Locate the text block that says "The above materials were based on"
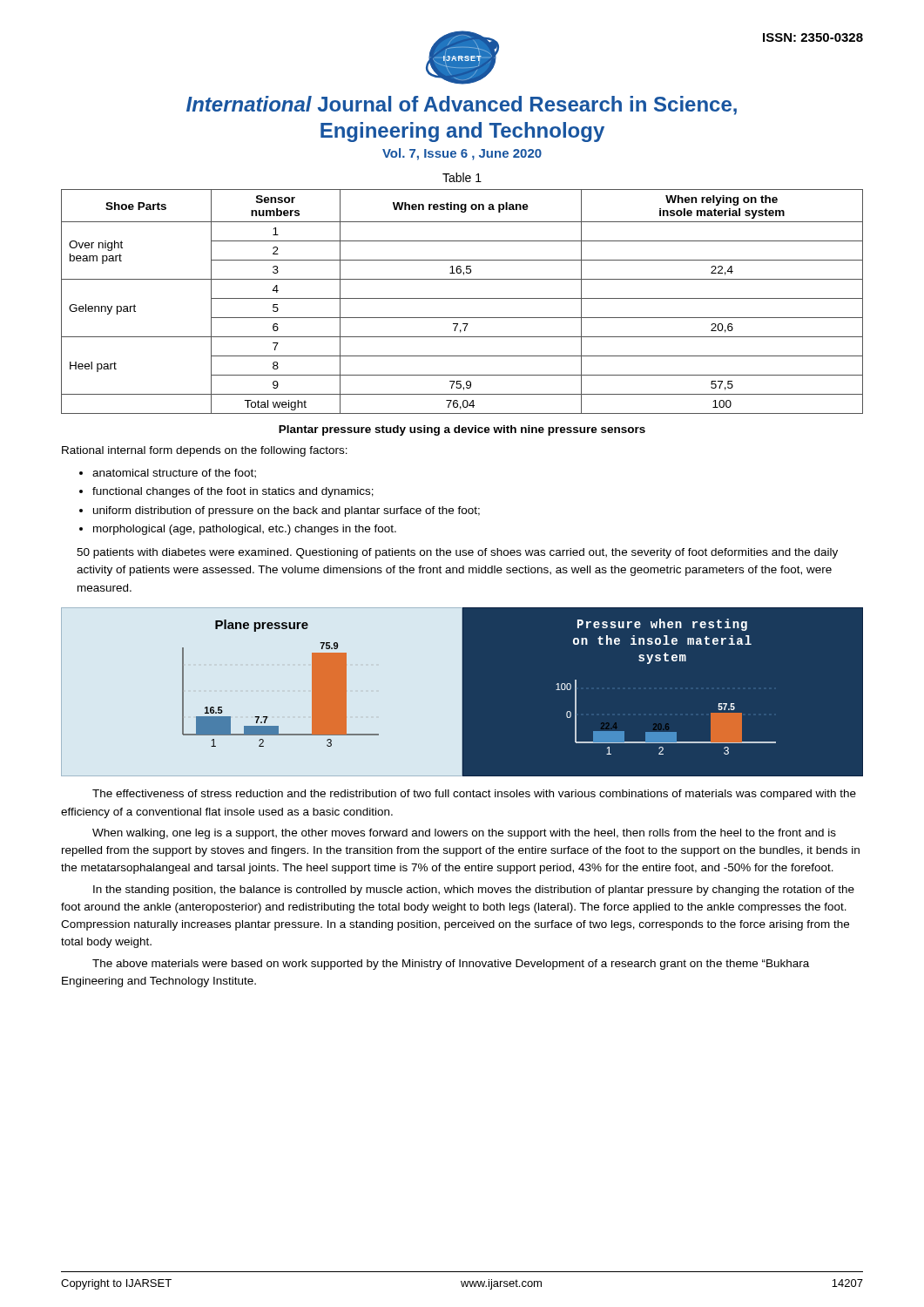 click(x=435, y=972)
